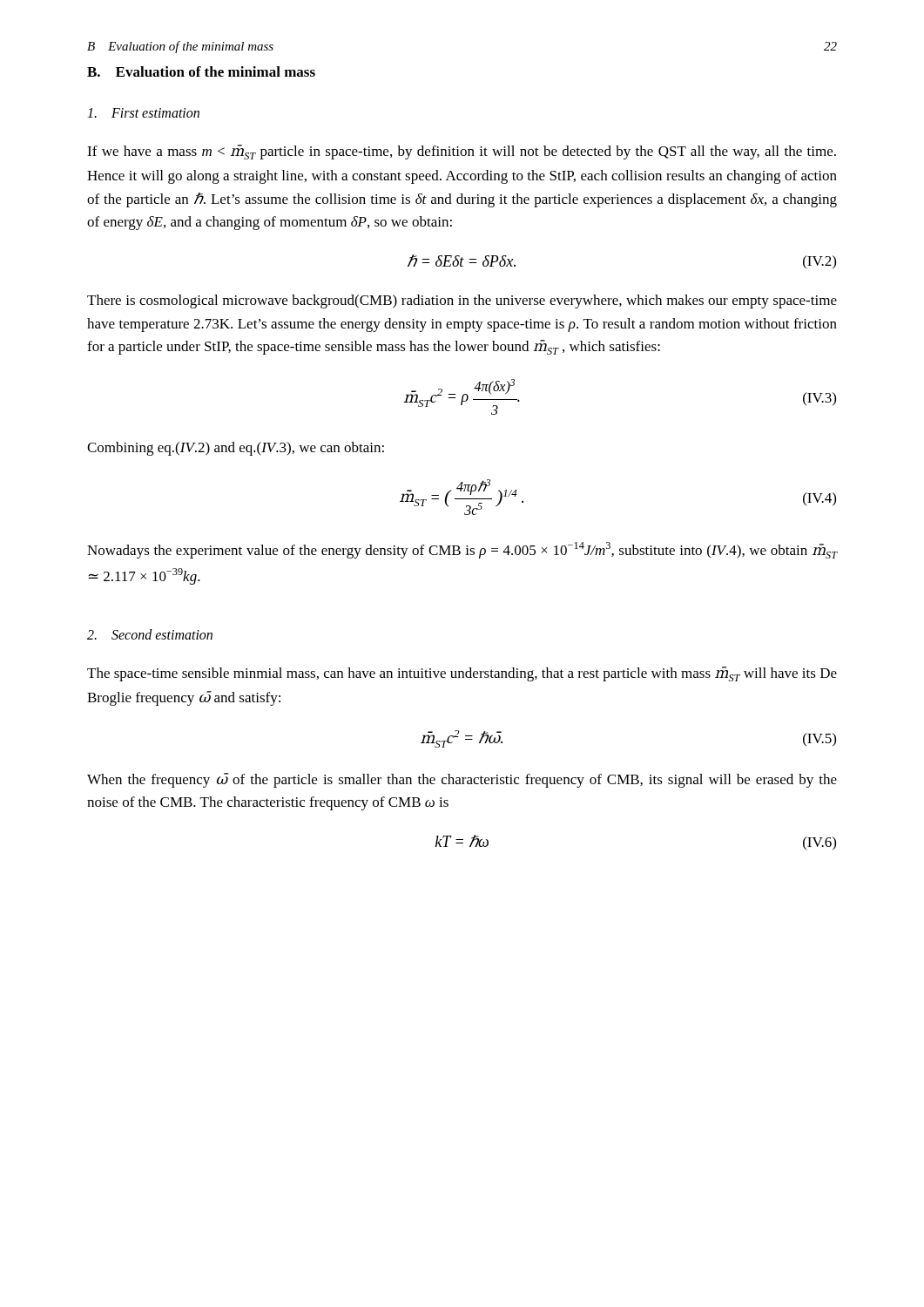This screenshot has width=924, height=1307.
Task: Click on the text starting "m̄ST = ( 4πρℏ3 3c5 )1/4 ."
Action: point(473,499)
